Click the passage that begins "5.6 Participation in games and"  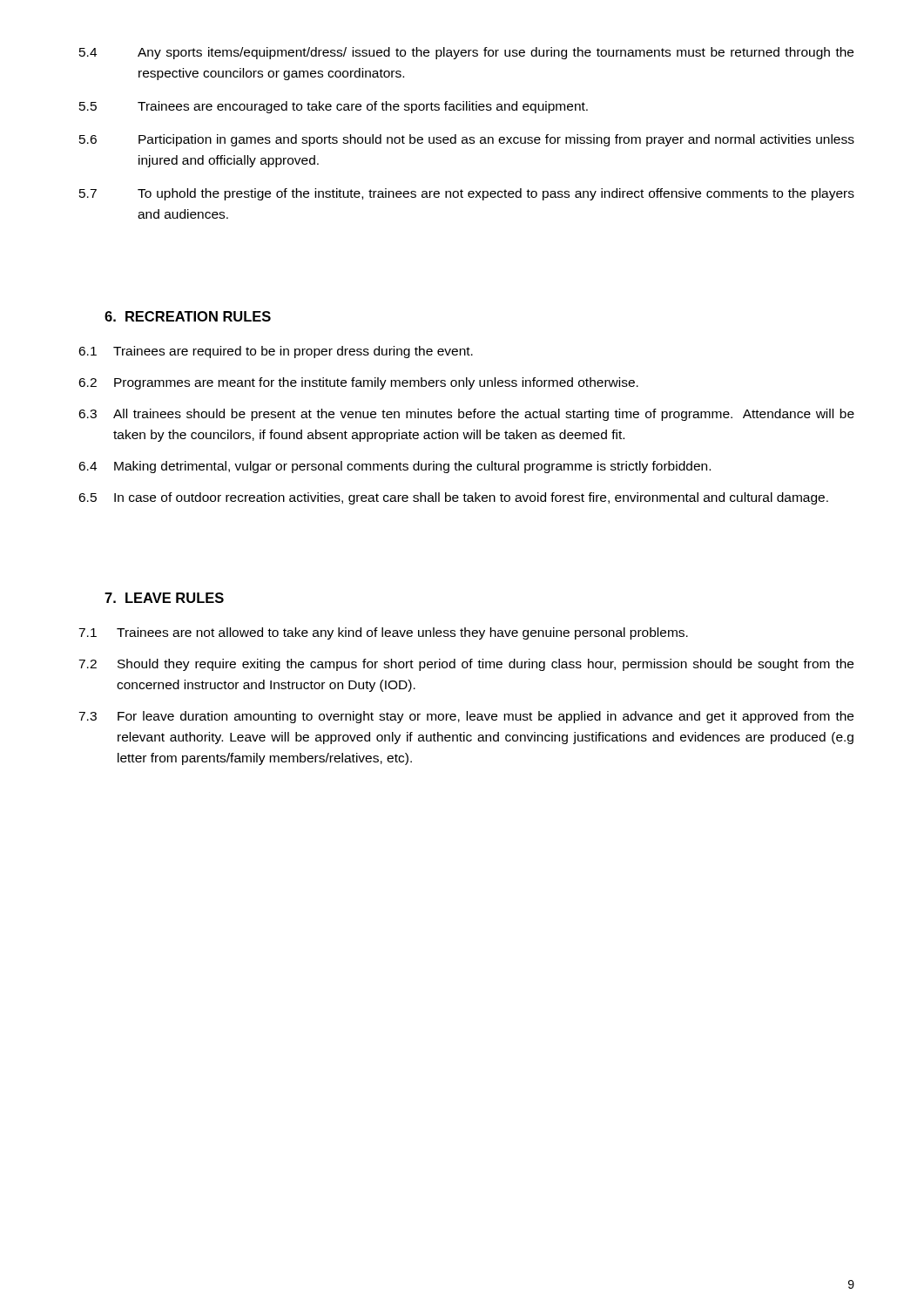tap(466, 150)
